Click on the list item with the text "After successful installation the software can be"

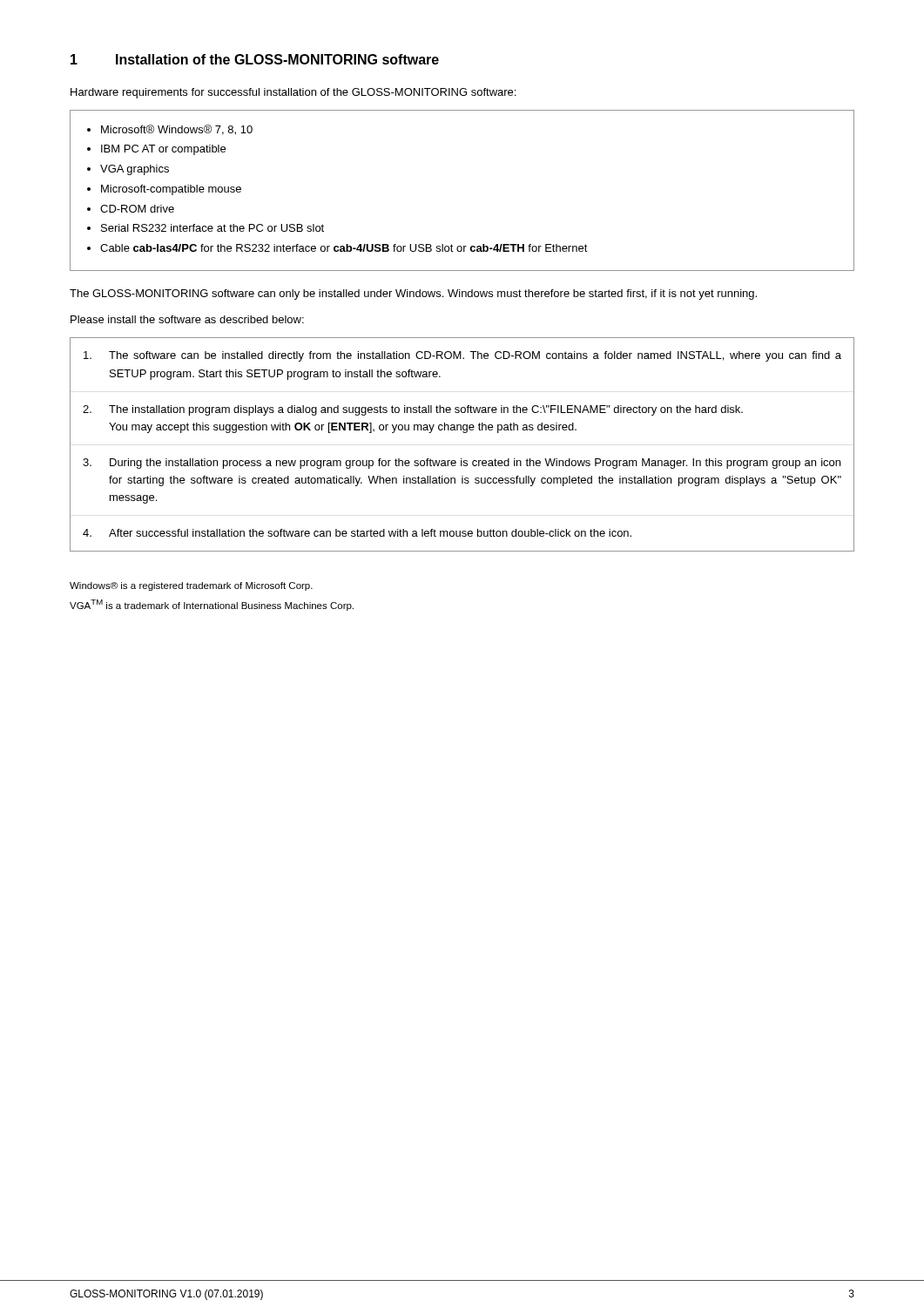point(371,533)
